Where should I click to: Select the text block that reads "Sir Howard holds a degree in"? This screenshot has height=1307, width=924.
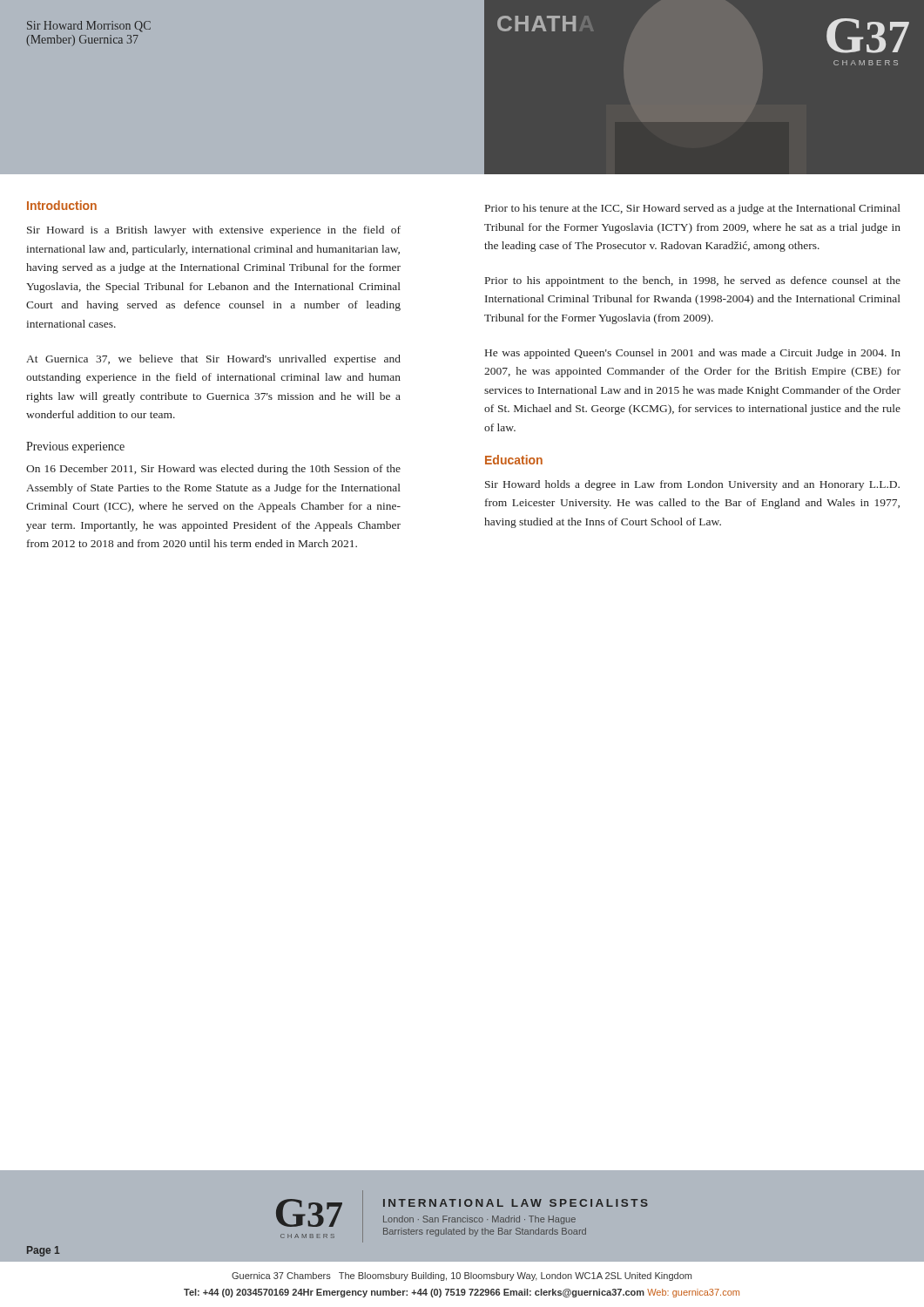click(692, 502)
